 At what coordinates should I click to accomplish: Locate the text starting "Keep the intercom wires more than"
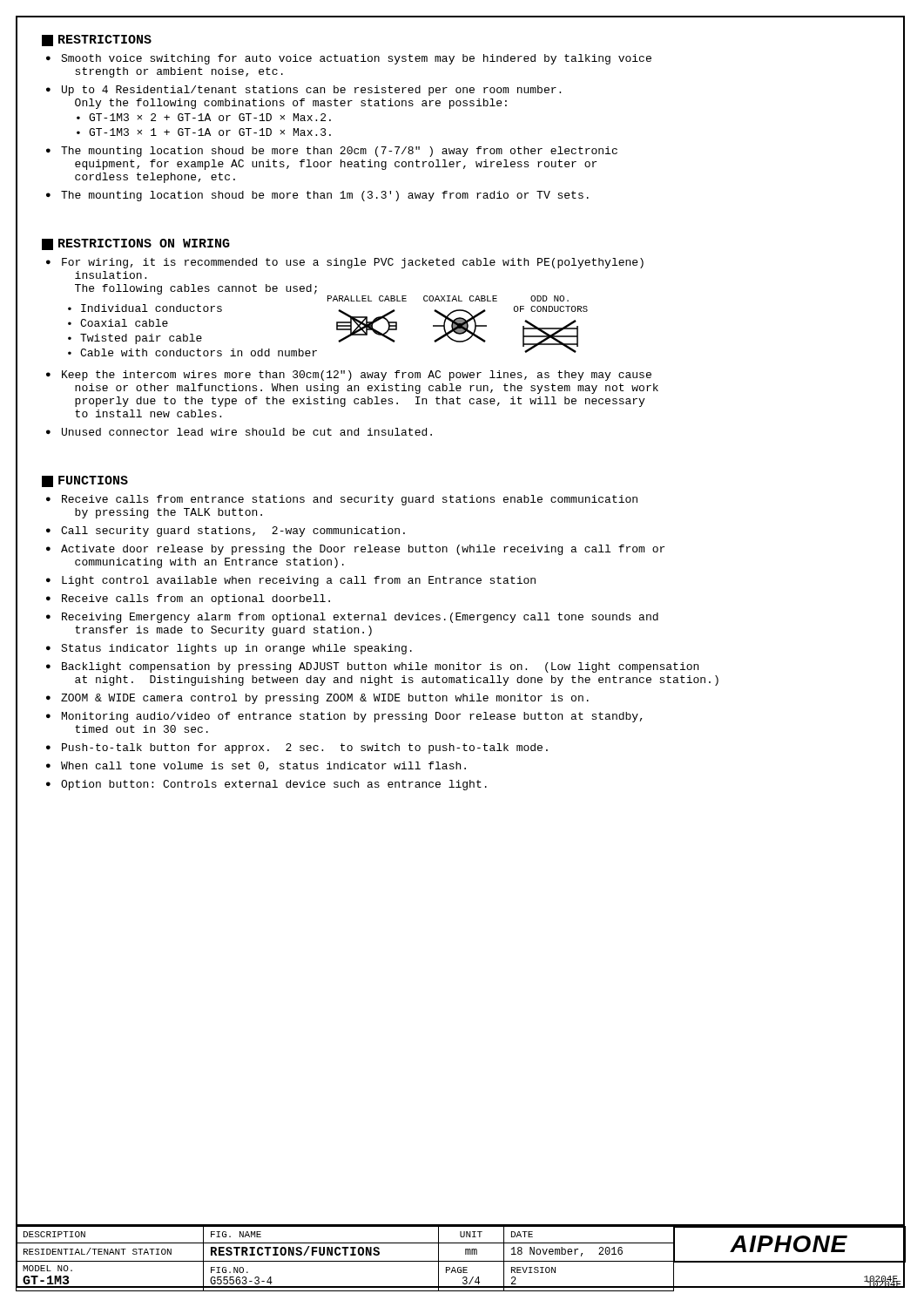point(460,395)
